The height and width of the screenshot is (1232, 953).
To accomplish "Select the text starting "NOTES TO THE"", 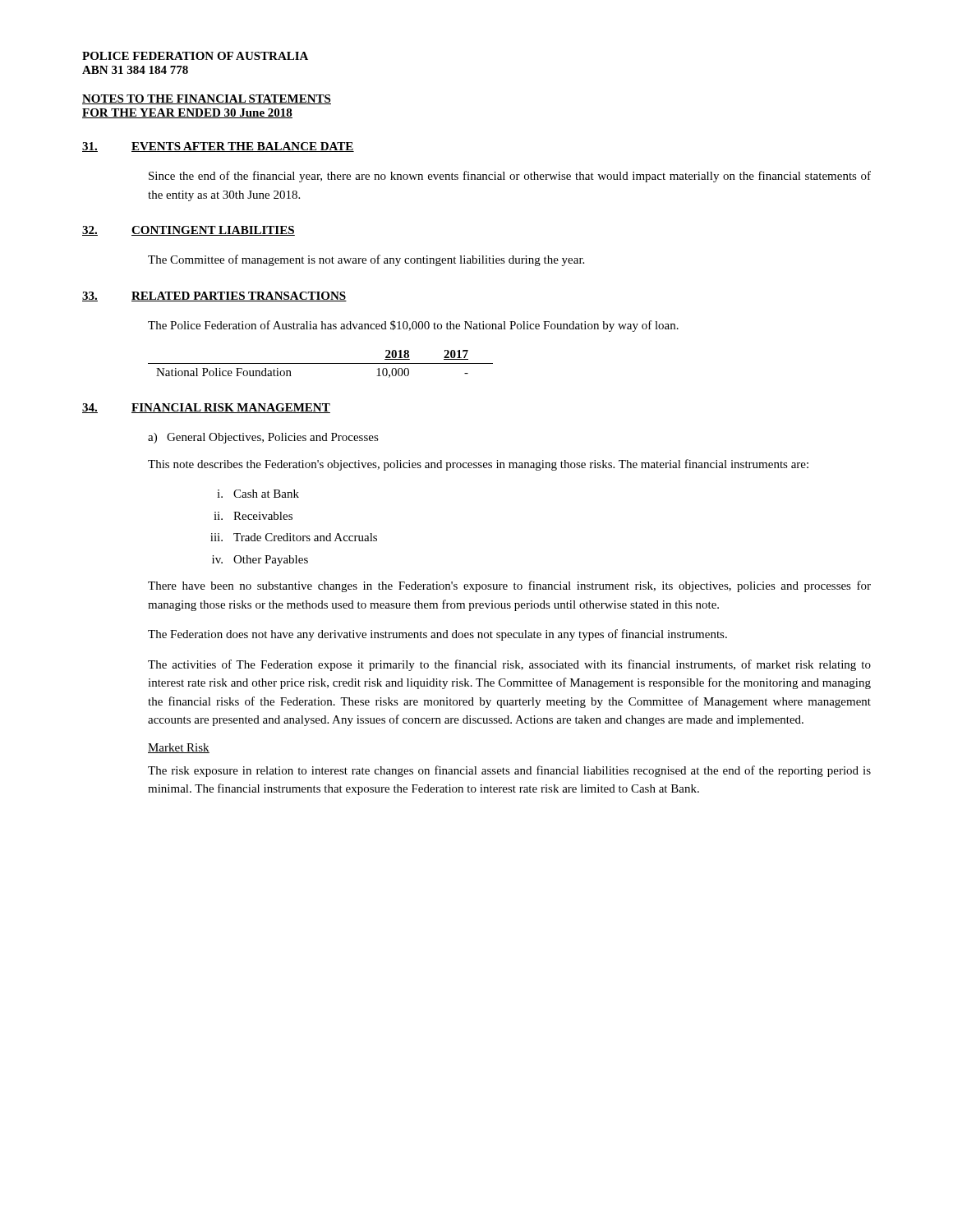I will (x=207, y=99).
